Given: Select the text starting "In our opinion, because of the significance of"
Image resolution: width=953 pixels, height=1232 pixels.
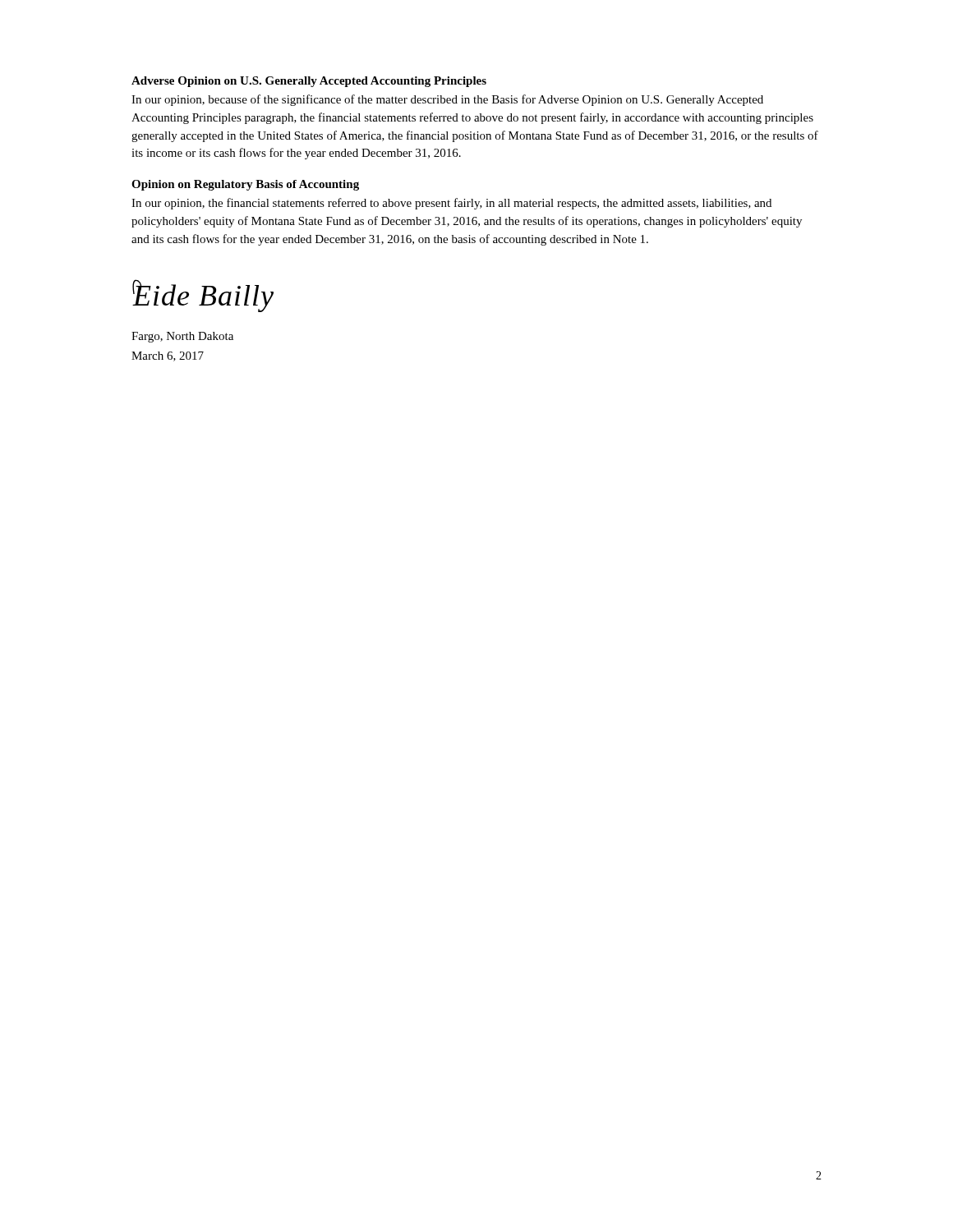Looking at the screenshot, I should pyautogui.click(x=475, y=126).
